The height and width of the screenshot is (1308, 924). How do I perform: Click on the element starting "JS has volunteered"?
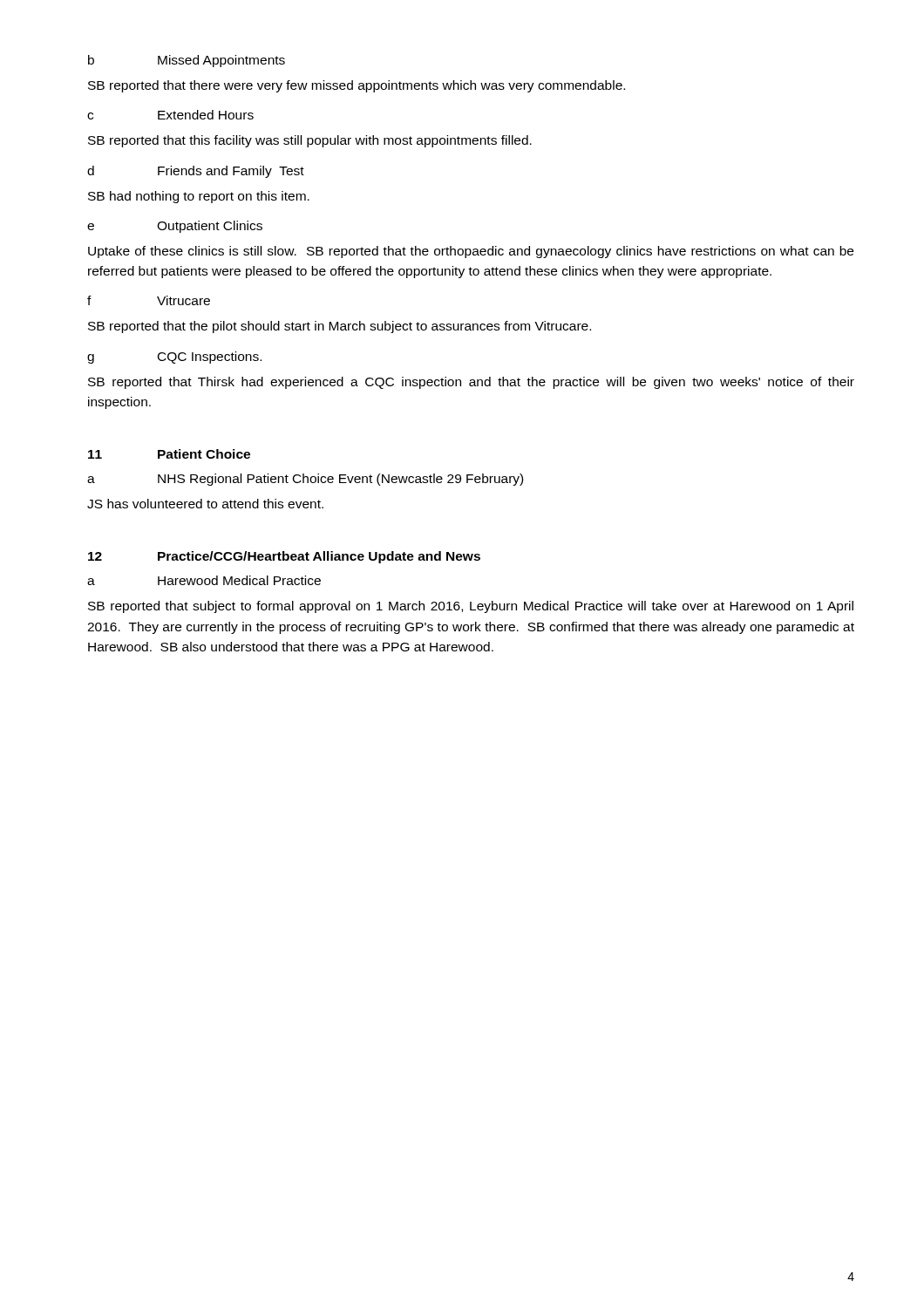(205, 504)
